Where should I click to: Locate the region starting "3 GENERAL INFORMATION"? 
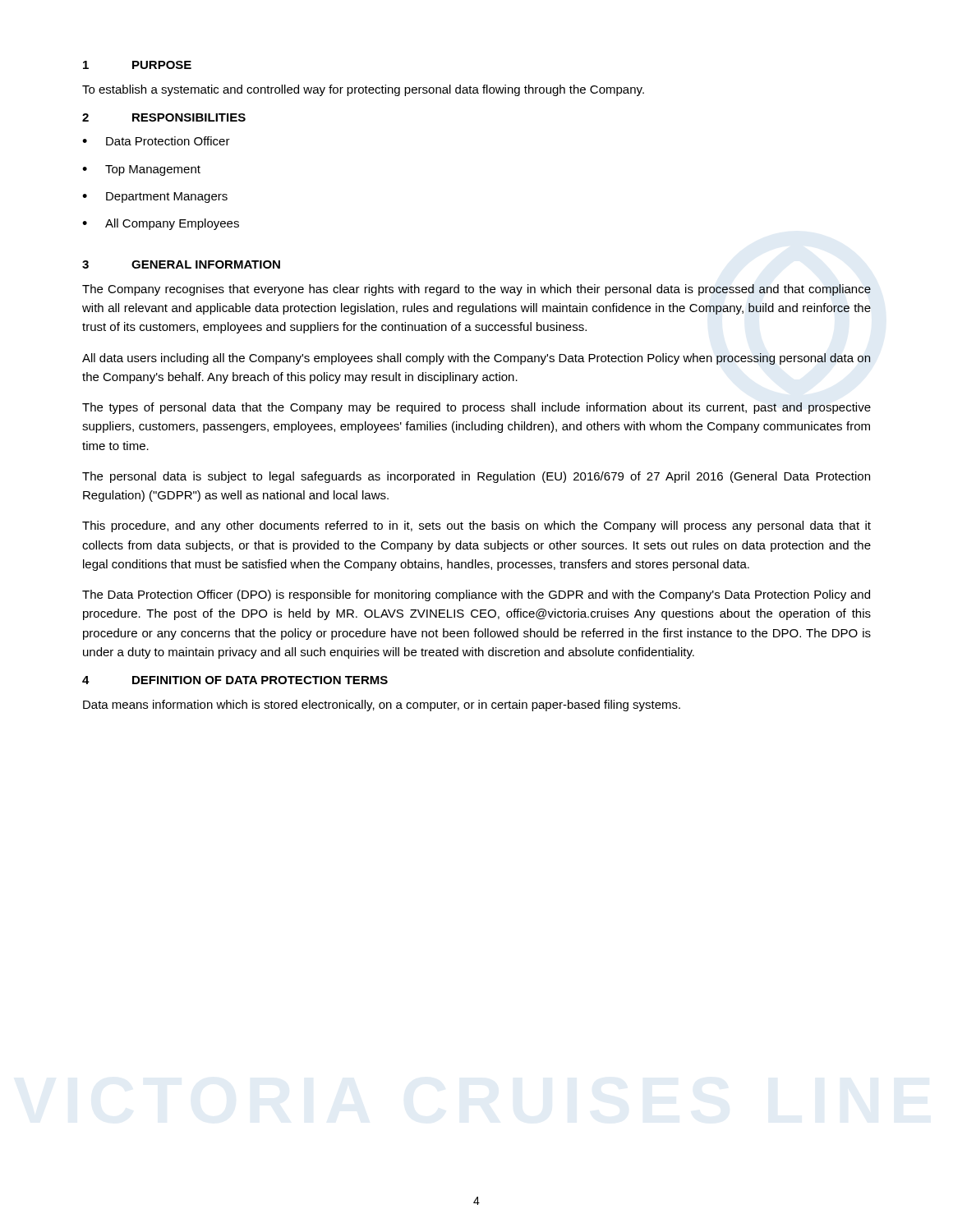pyautogui.click(x=182, y=264)
